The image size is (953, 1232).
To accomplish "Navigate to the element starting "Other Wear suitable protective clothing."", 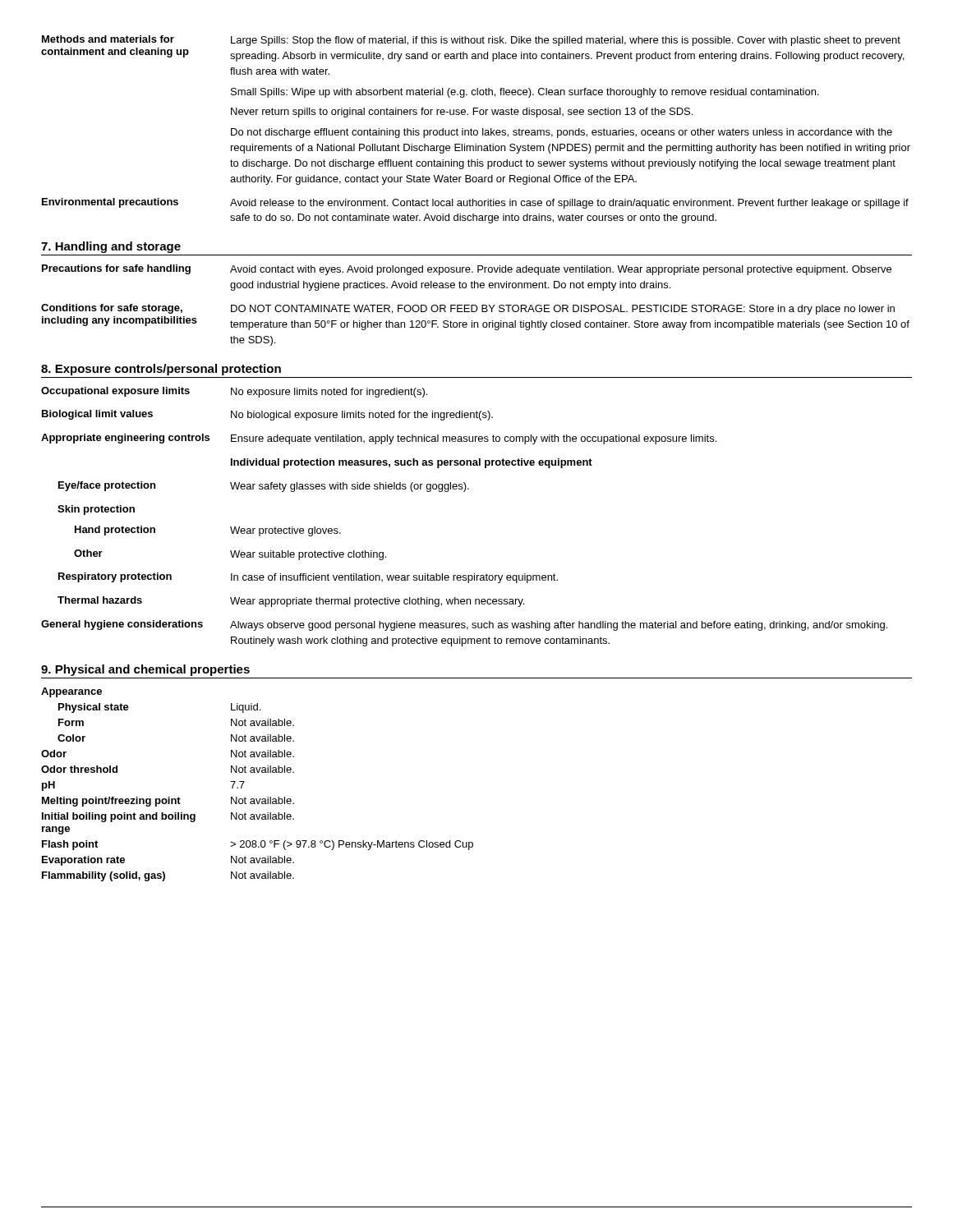I will [230, 555].
